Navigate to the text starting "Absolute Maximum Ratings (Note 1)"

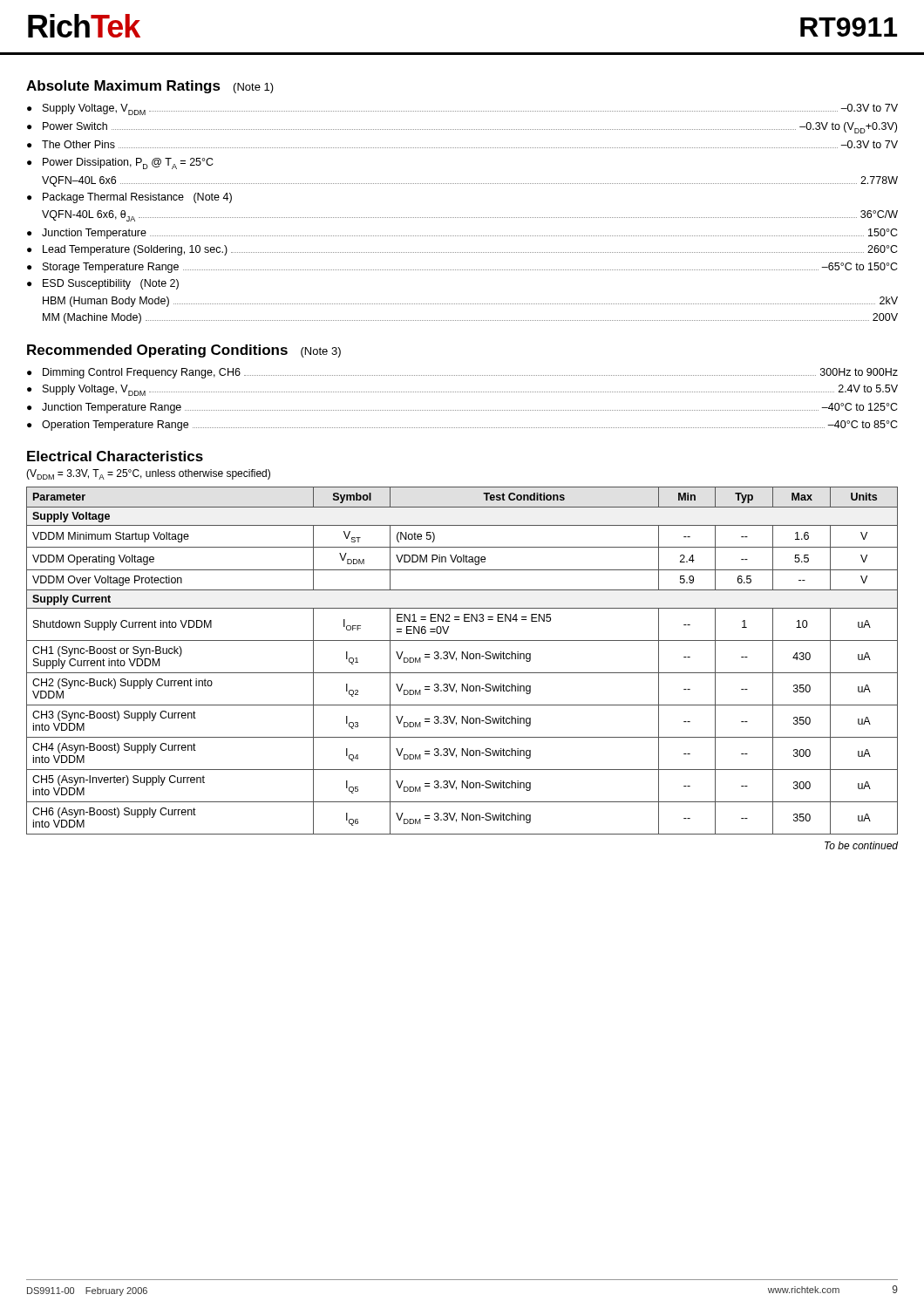tap(150, 86)
